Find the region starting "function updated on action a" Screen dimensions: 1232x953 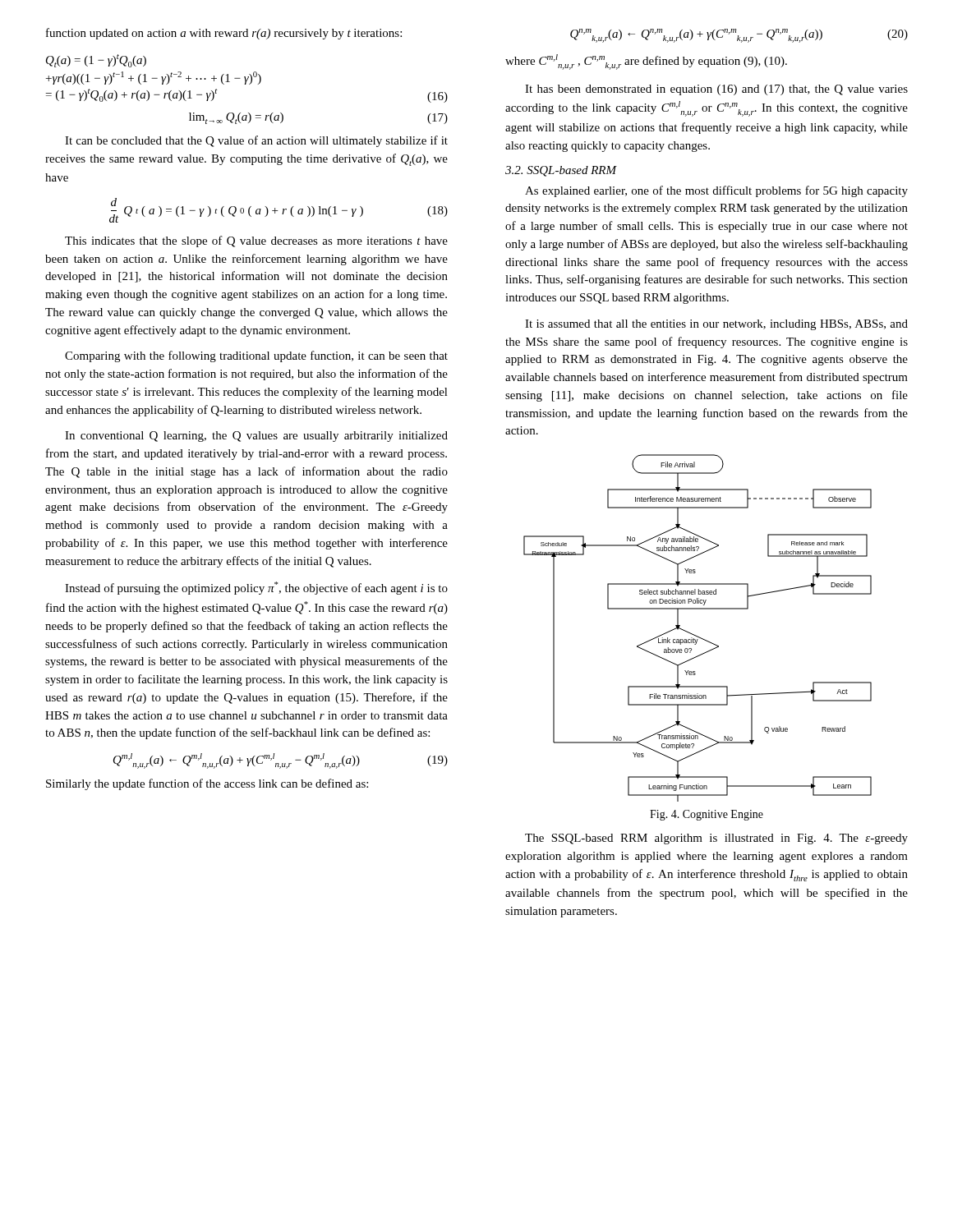224,33
